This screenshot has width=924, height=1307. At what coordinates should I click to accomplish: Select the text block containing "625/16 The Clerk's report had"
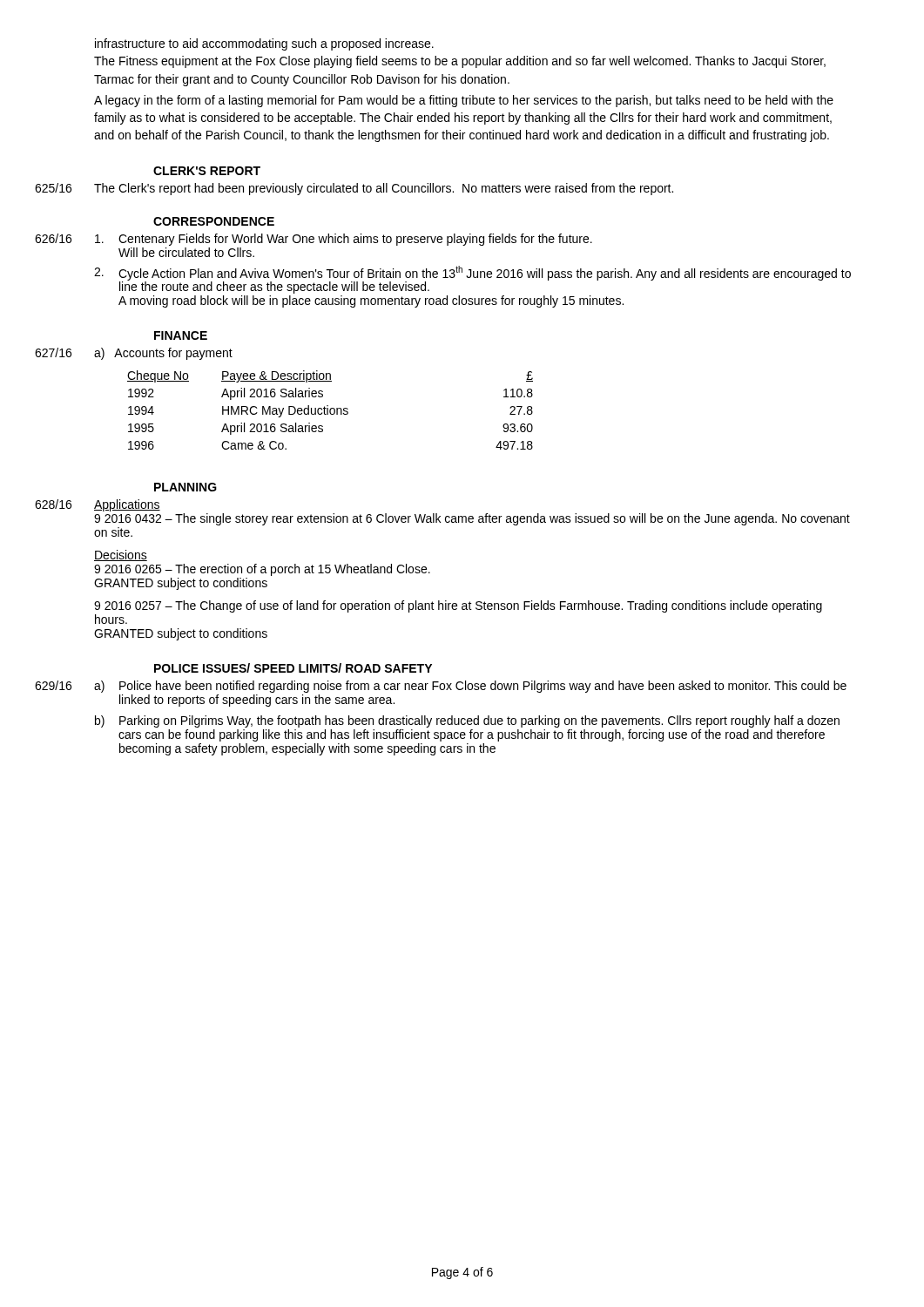click(x=384, y=188)
